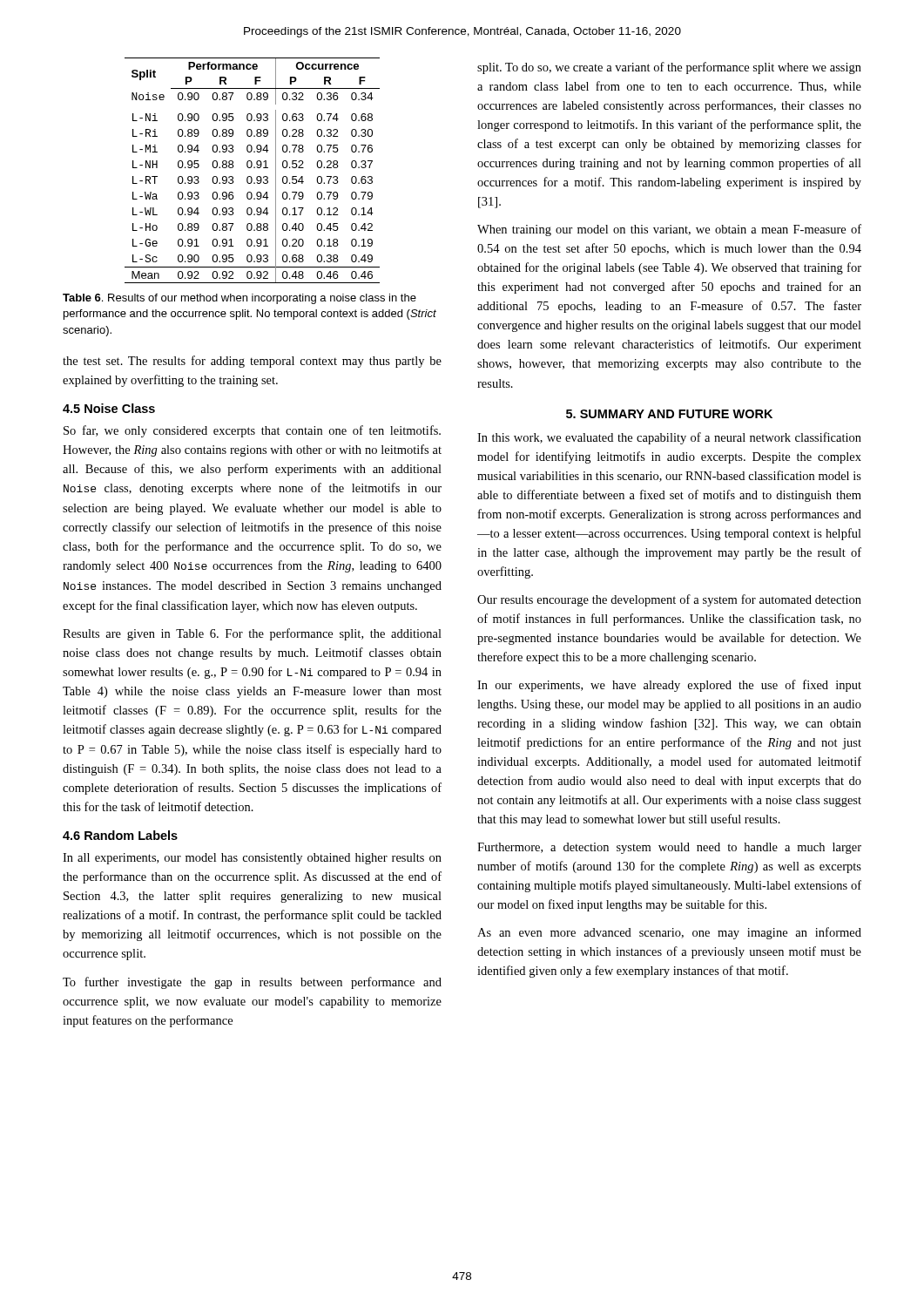Locate the passage starting "Results are given"

click(252, 720)
